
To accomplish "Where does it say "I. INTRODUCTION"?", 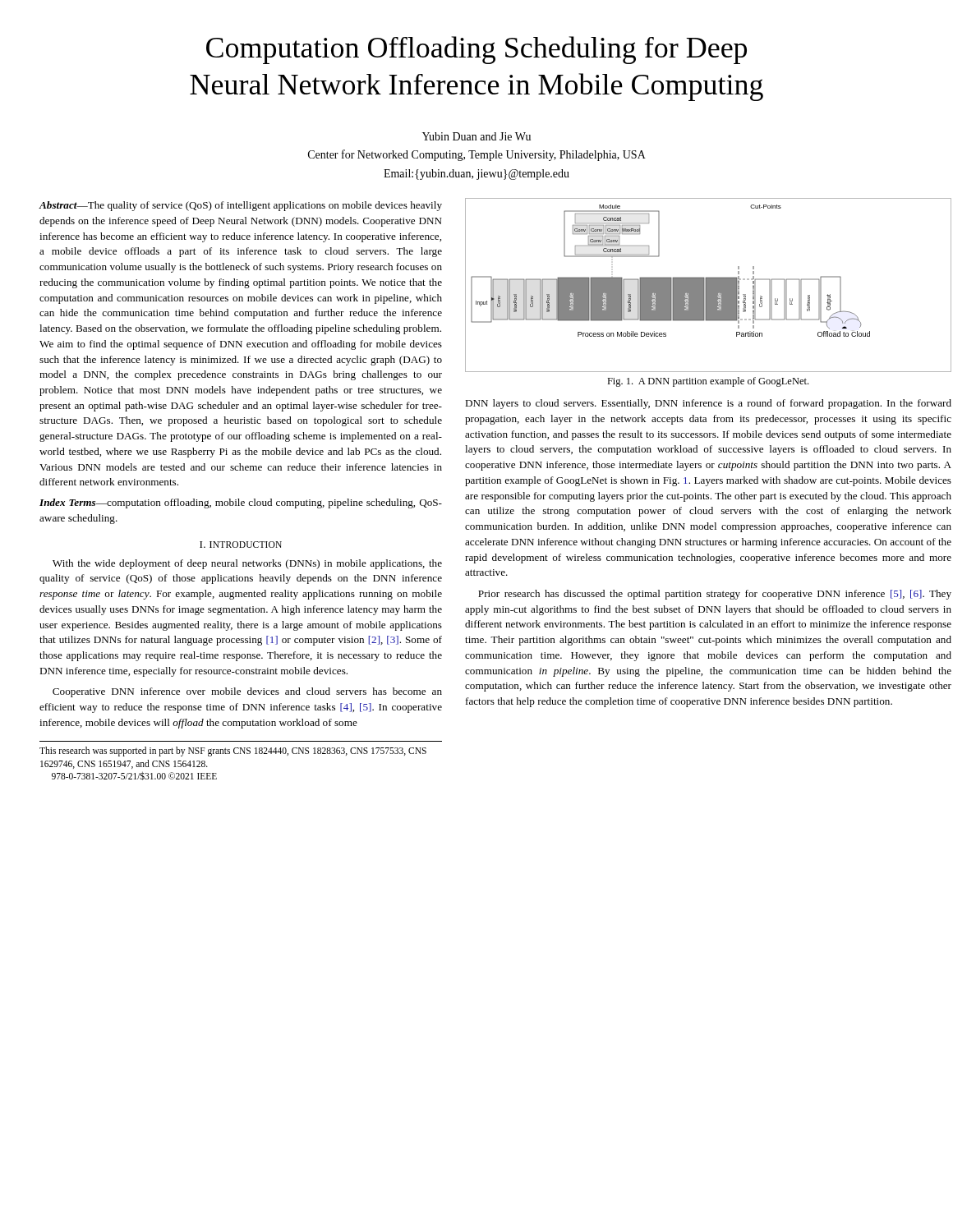I will pyautogui.click(x=241, y=544).
